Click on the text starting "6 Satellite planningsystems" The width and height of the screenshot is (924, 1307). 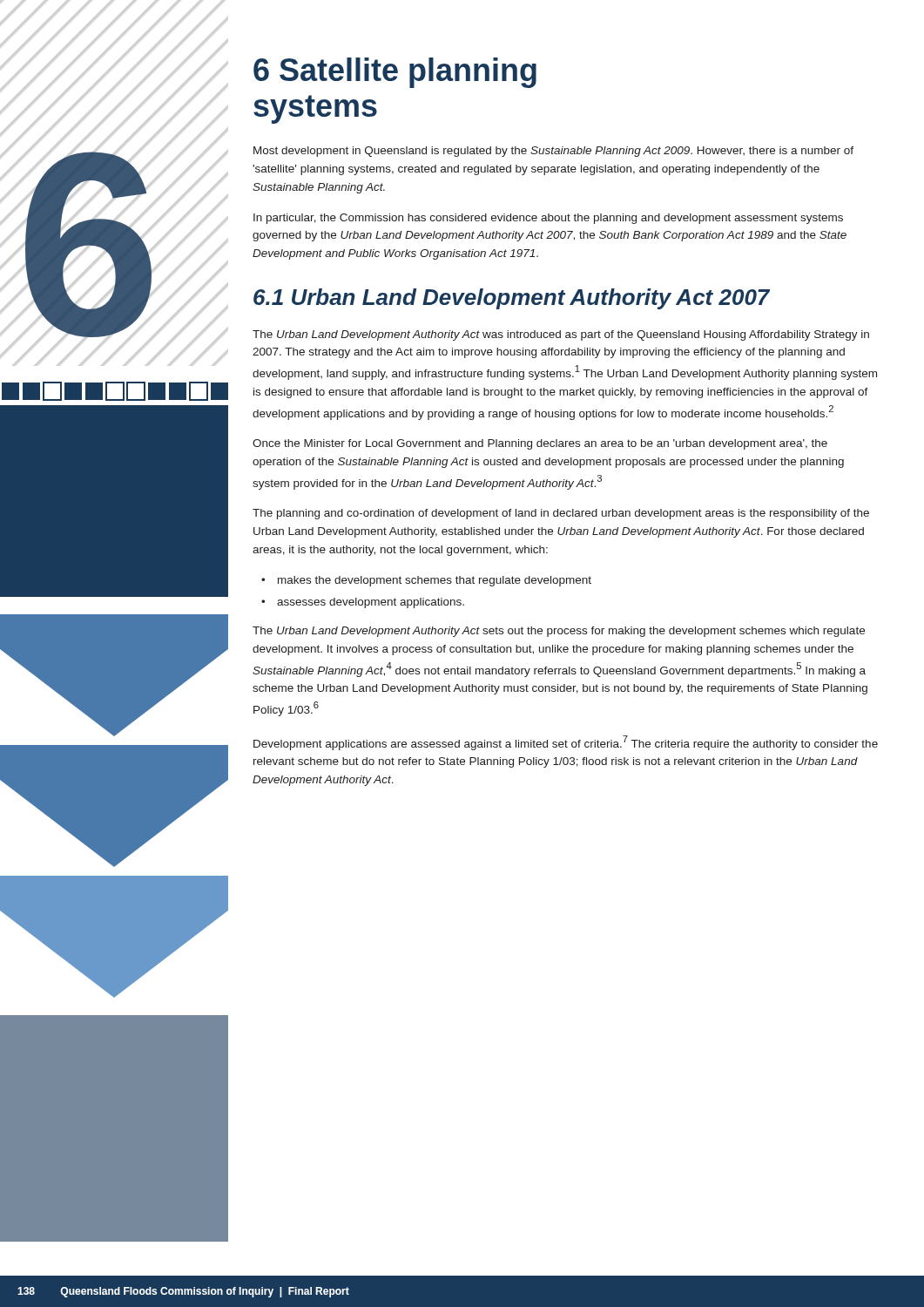395,88
